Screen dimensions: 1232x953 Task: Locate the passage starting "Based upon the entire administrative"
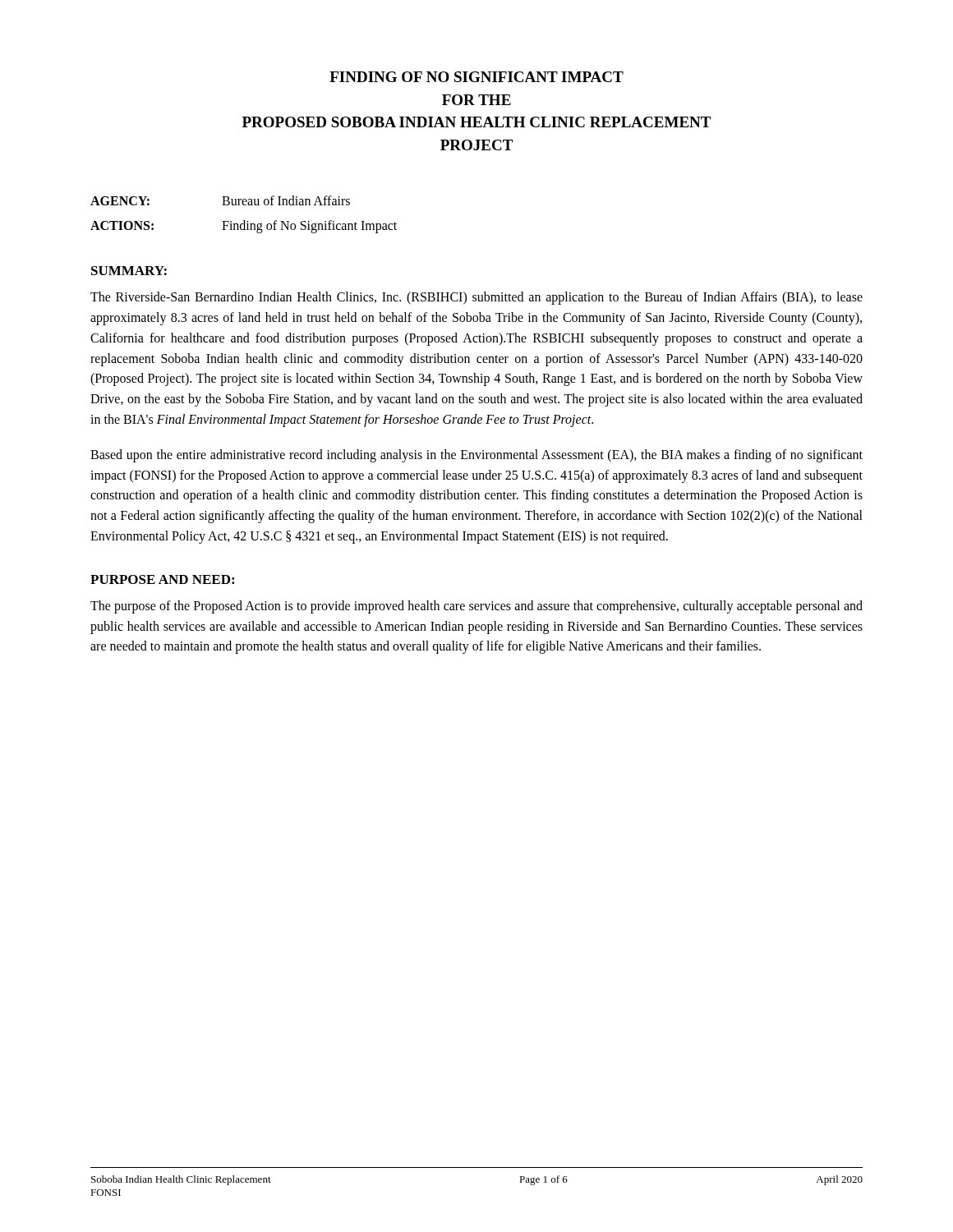(476, 495)
